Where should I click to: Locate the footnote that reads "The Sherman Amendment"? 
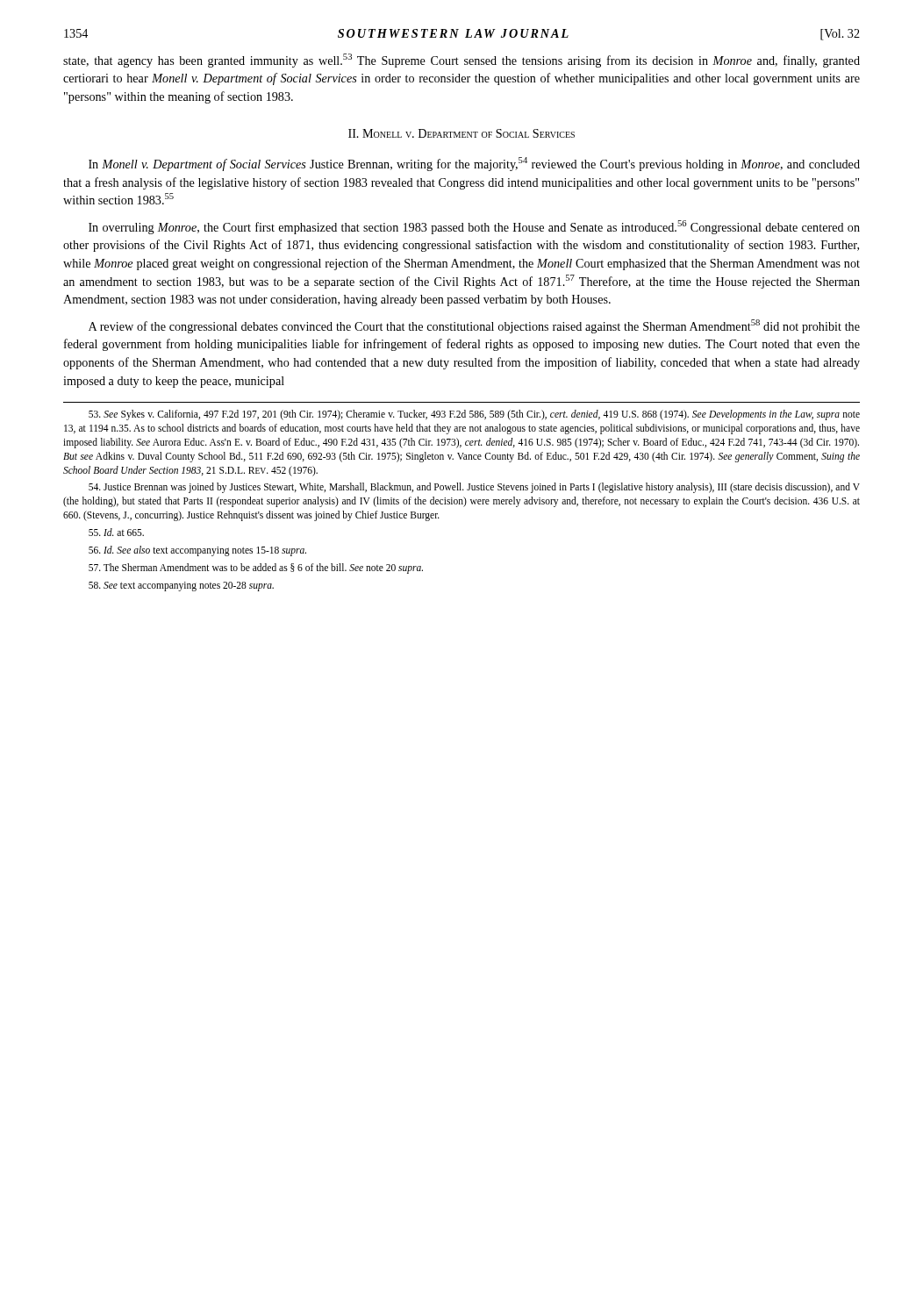coord(256,569)
